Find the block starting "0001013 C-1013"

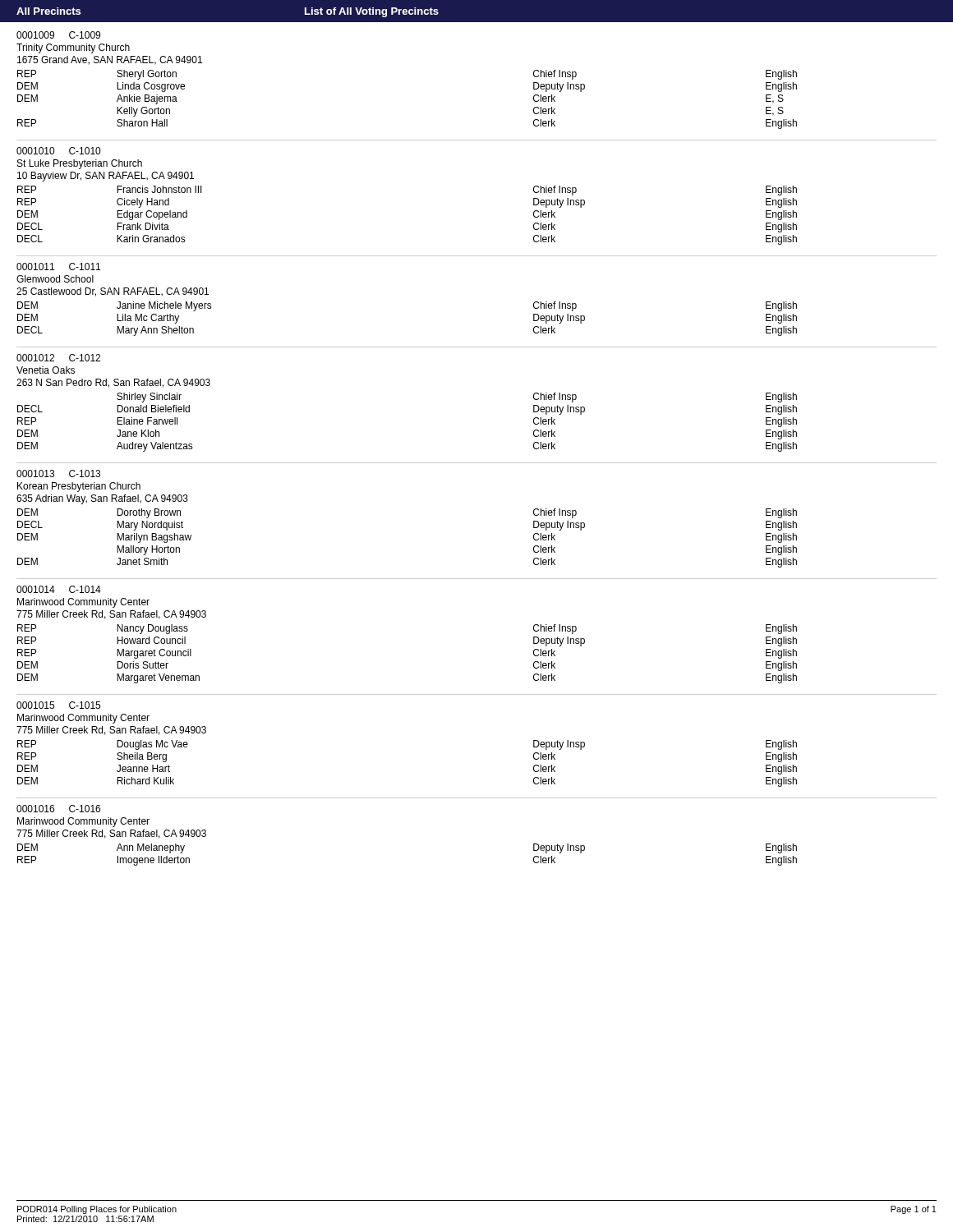[x=59, y=474]
